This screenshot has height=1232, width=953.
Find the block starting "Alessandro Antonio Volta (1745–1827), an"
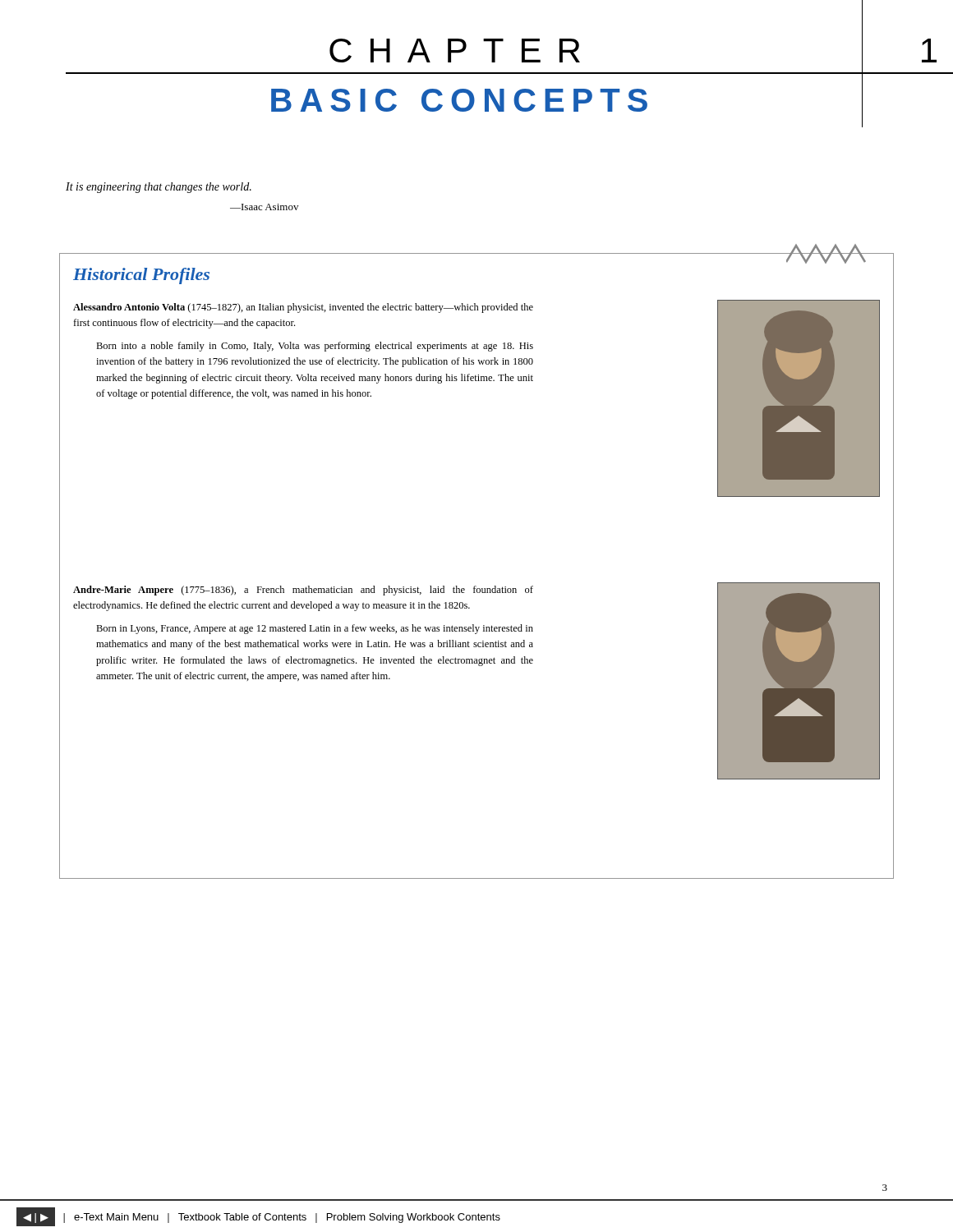click(x=303, y=351)
